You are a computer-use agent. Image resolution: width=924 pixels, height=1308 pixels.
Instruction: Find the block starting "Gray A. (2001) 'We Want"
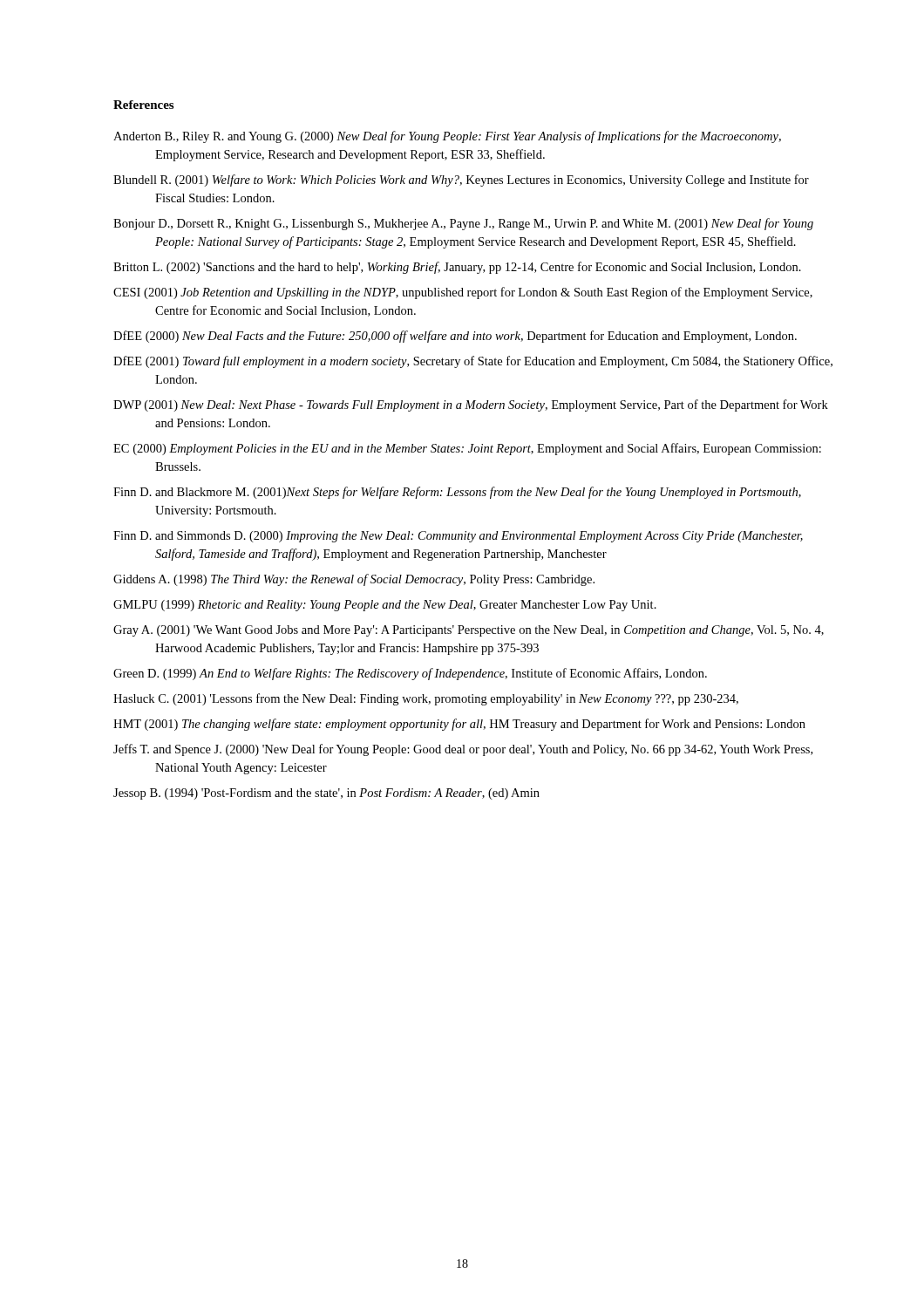coord(469,639)
